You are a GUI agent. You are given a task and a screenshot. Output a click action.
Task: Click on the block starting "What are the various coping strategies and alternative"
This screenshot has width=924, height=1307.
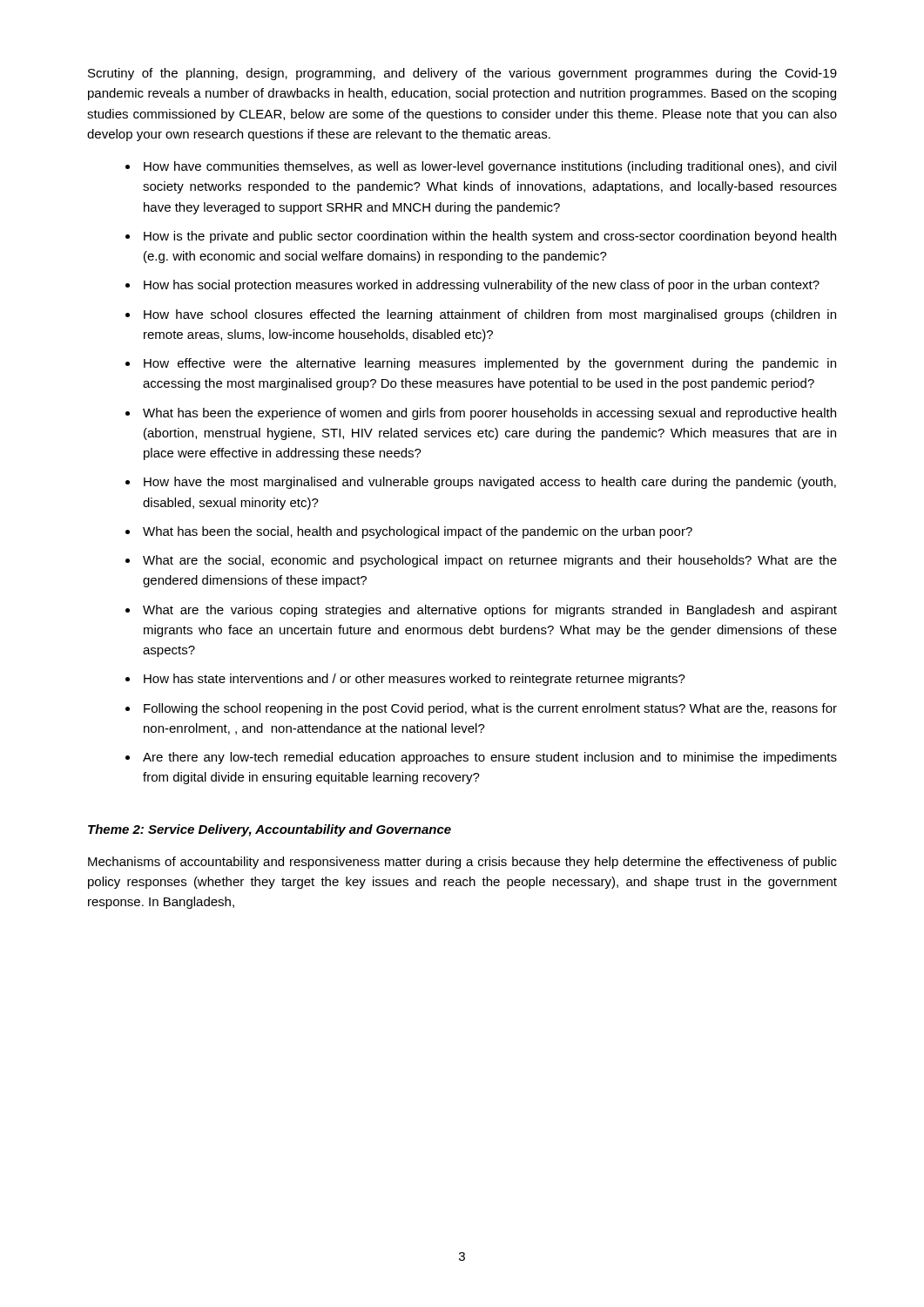pos(490,629)
